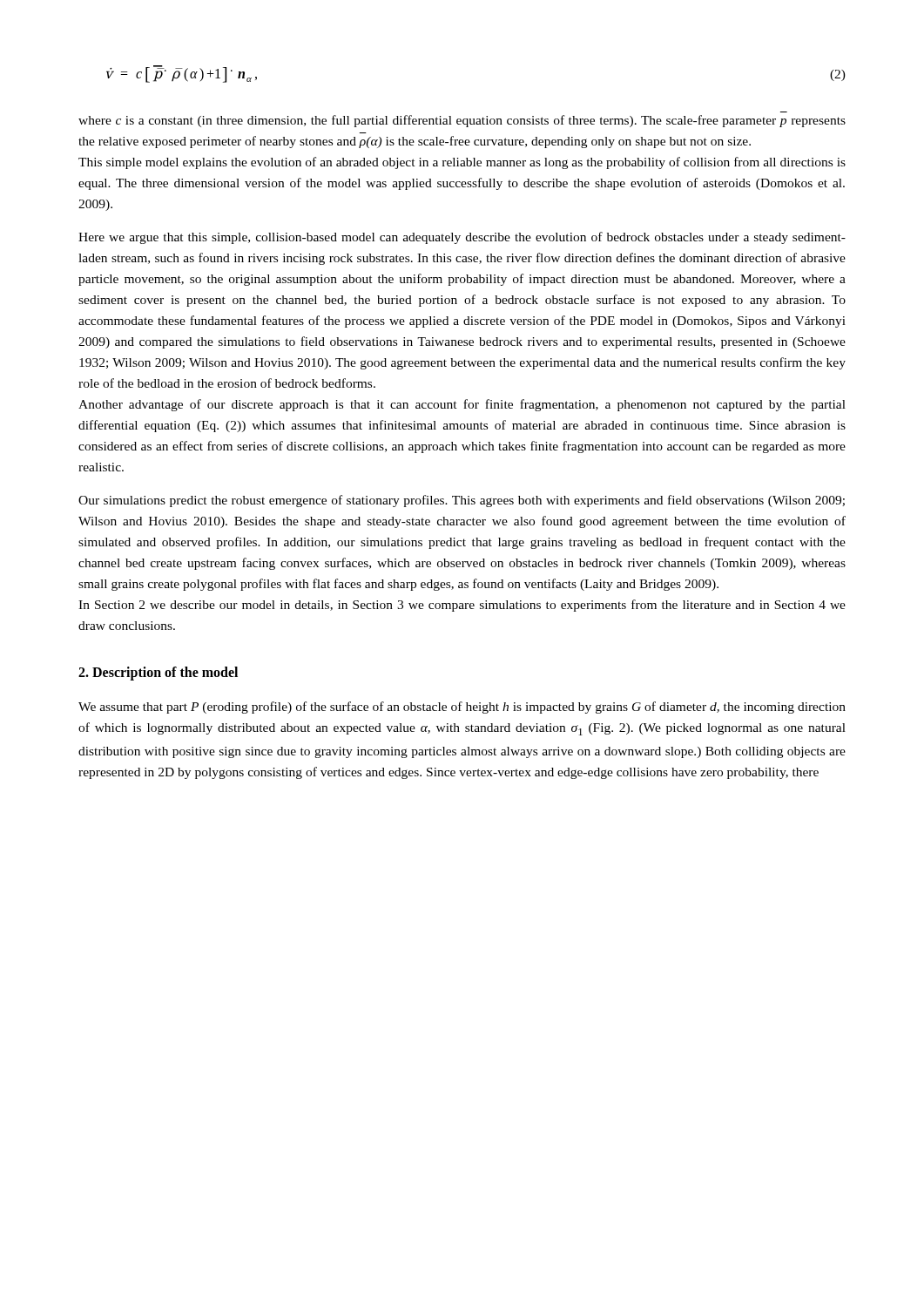Select the section header with the text "2. Description of the model"

coord(158,673)
